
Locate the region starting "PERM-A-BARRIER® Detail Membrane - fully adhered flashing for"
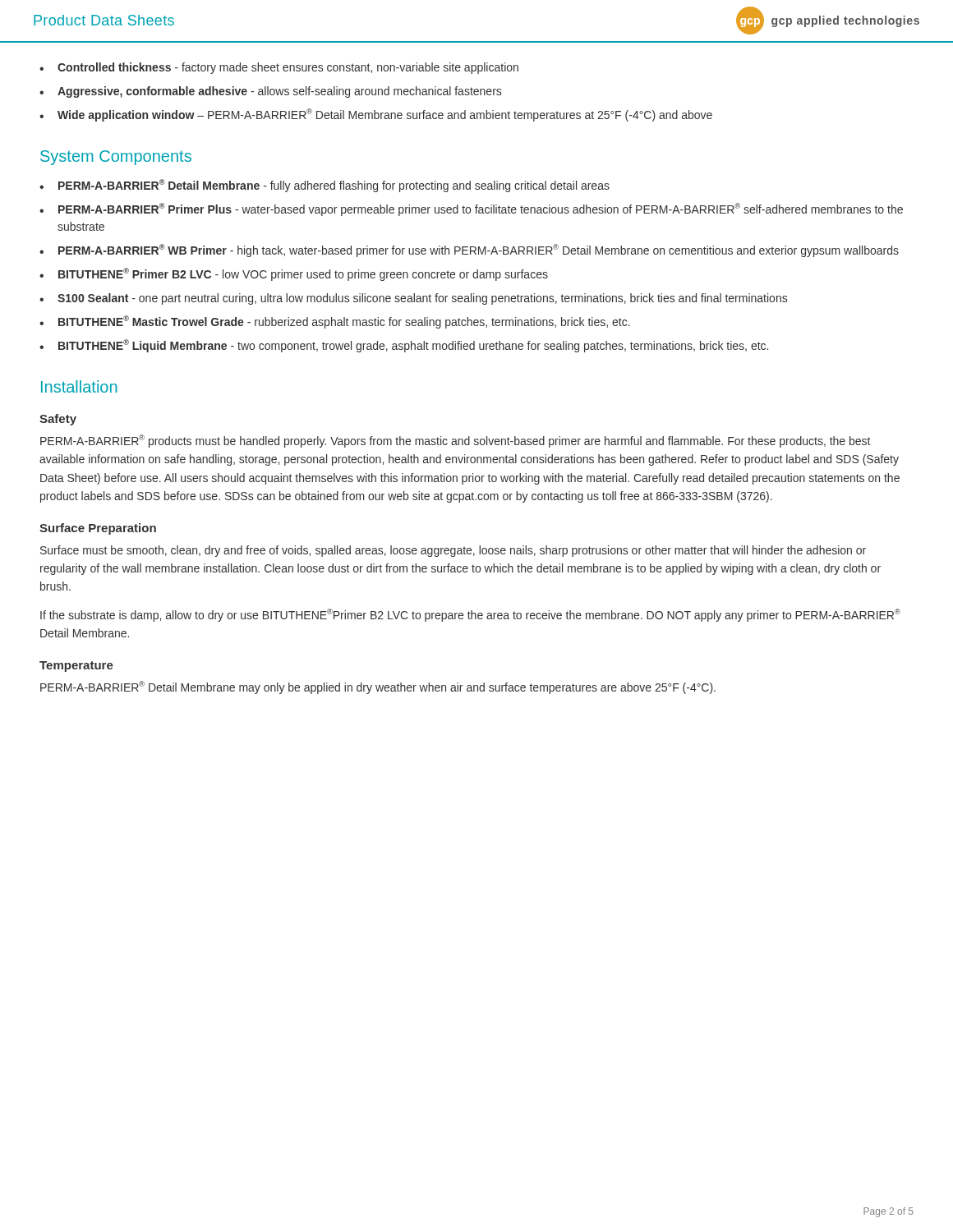(334, 185)
